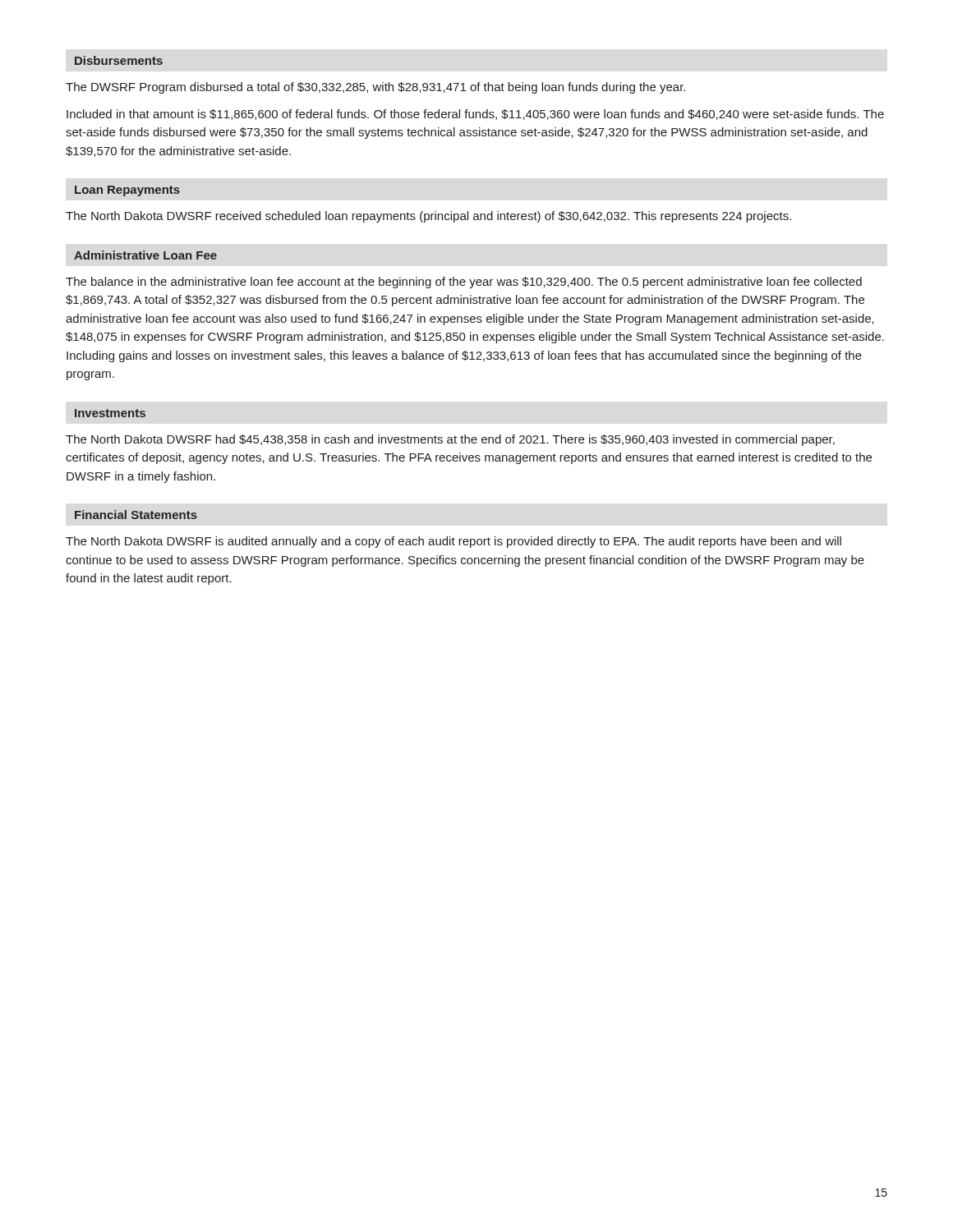Click on the block starting "Included in that amount is $11,865,600 of federal"
The height and width of the screenshot is (1232, 953).
tap(475, 132)
